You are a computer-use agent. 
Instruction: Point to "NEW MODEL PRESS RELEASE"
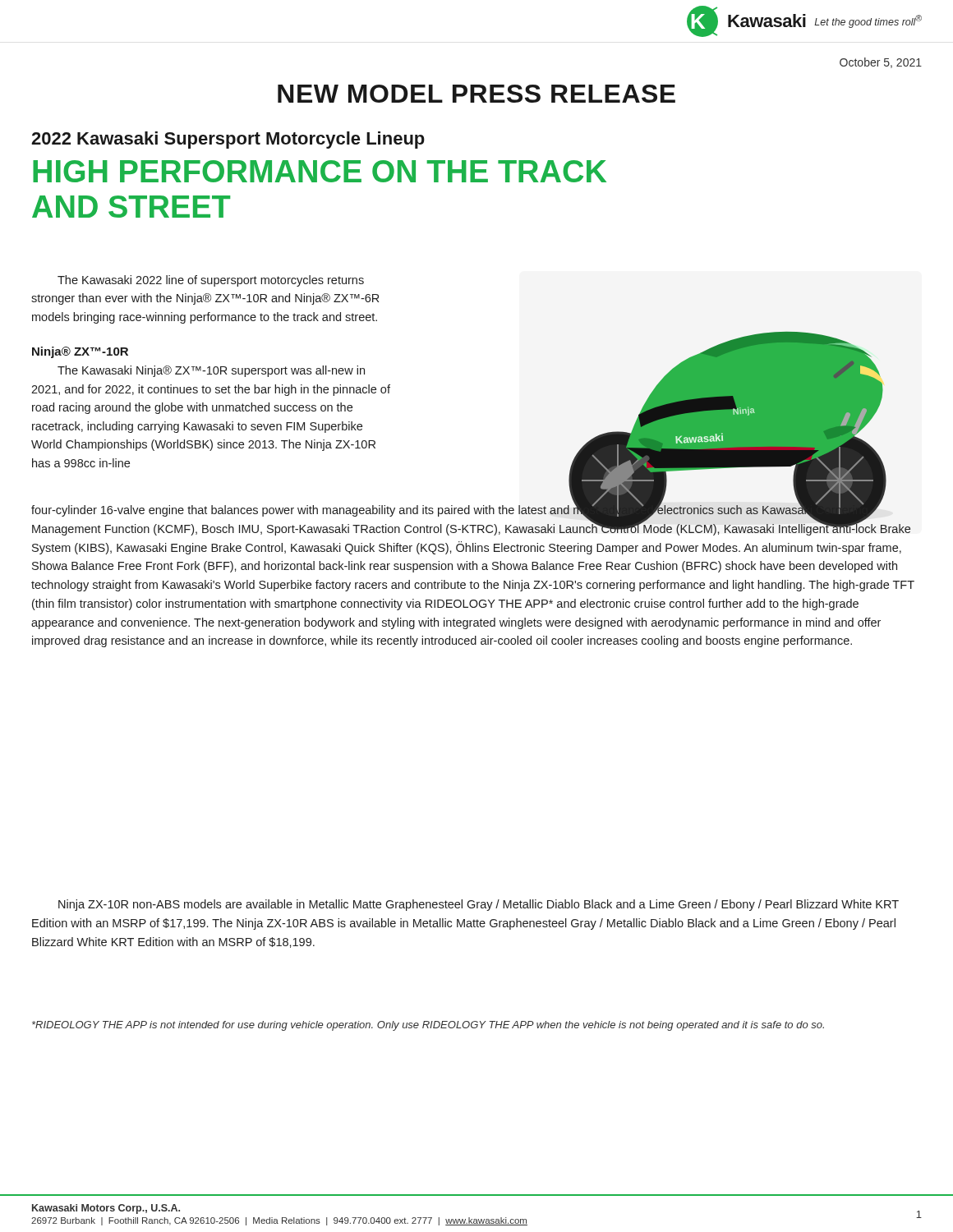pyautogui.click(x=476, y=94)
